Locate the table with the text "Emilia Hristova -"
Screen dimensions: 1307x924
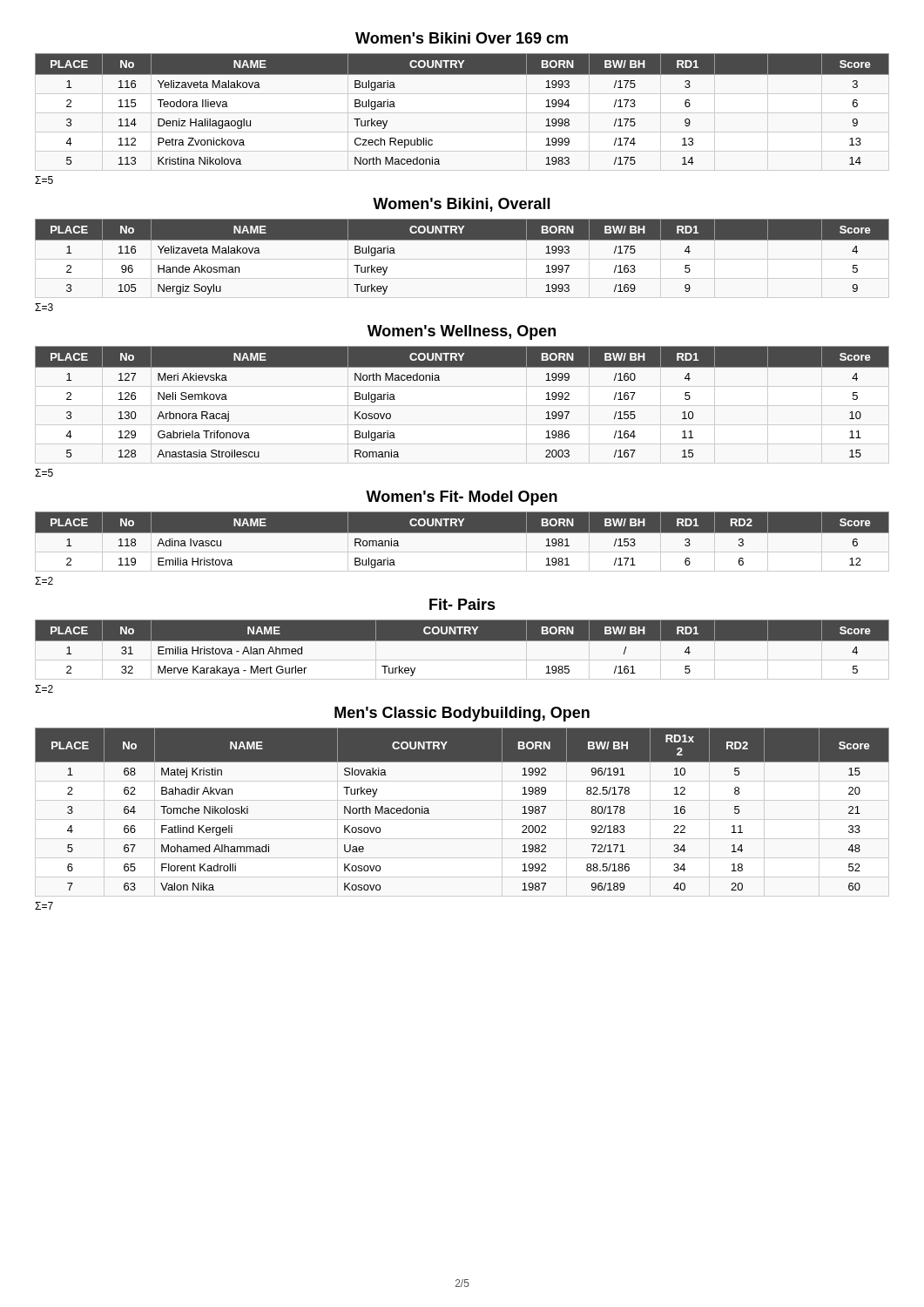462,650
